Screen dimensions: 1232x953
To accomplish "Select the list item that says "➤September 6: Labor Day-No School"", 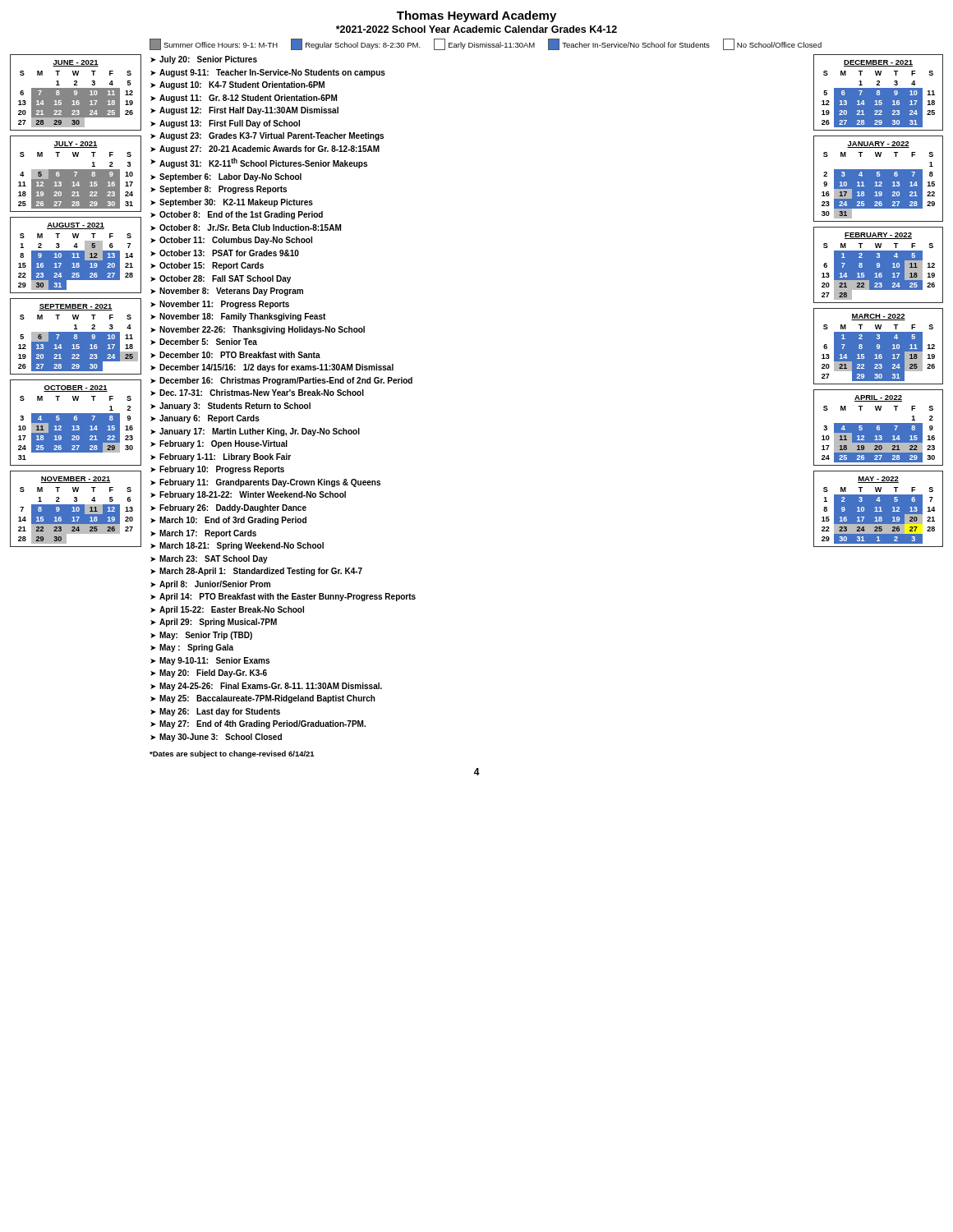I will pyautogui.click(x=226, y=177).
